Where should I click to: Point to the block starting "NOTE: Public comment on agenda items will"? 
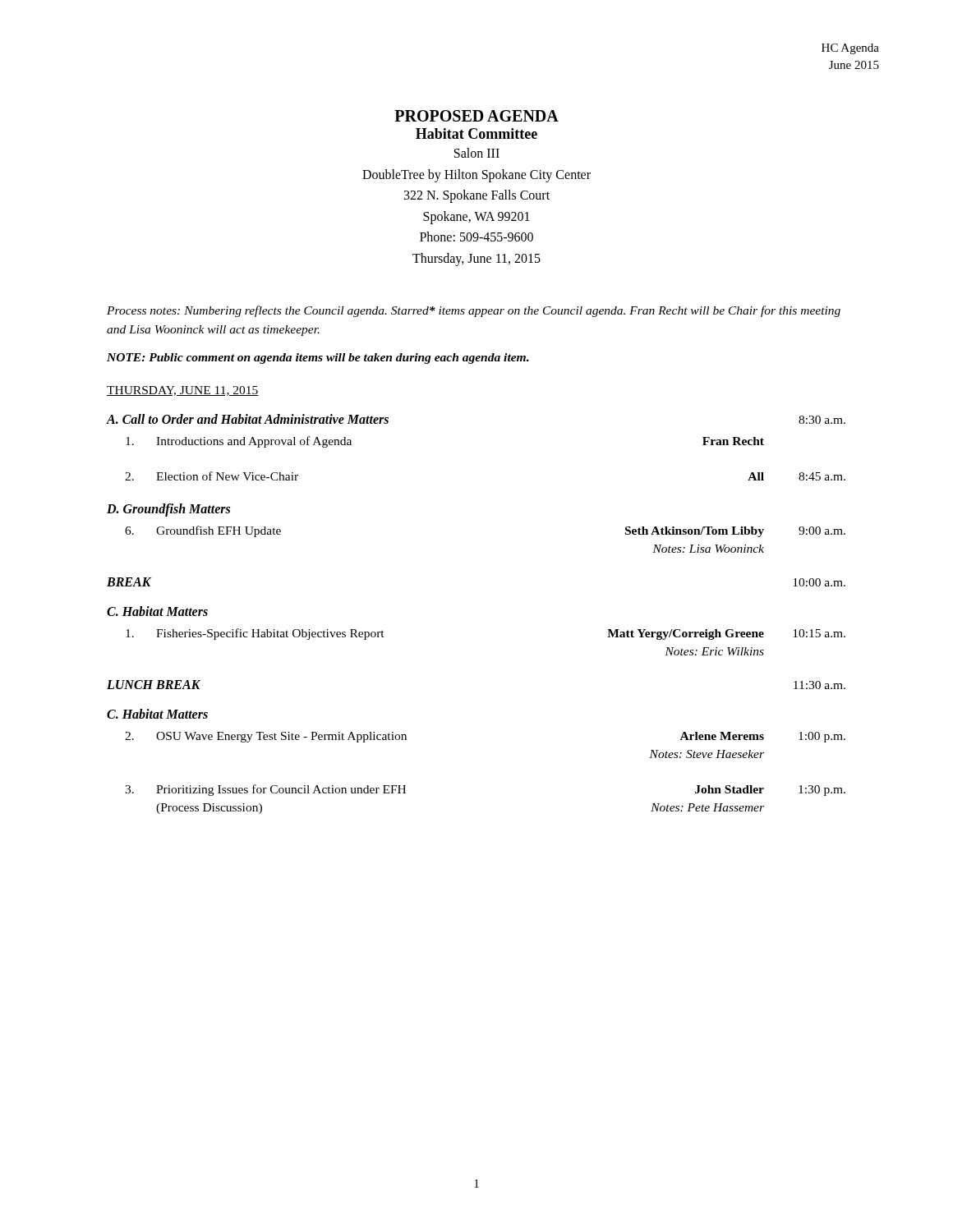(318, 357)
